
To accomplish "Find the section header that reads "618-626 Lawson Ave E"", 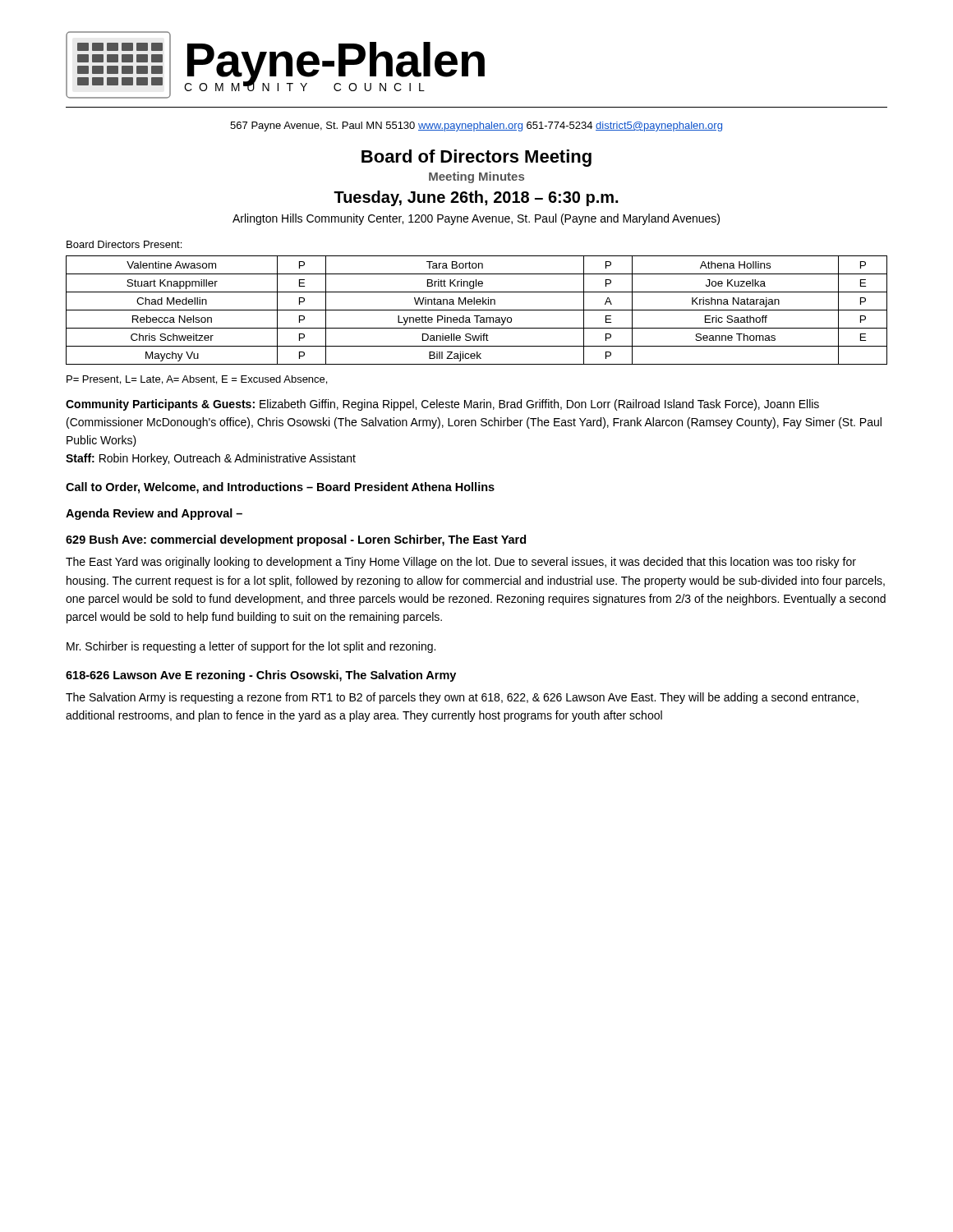I will coord(261,675).
